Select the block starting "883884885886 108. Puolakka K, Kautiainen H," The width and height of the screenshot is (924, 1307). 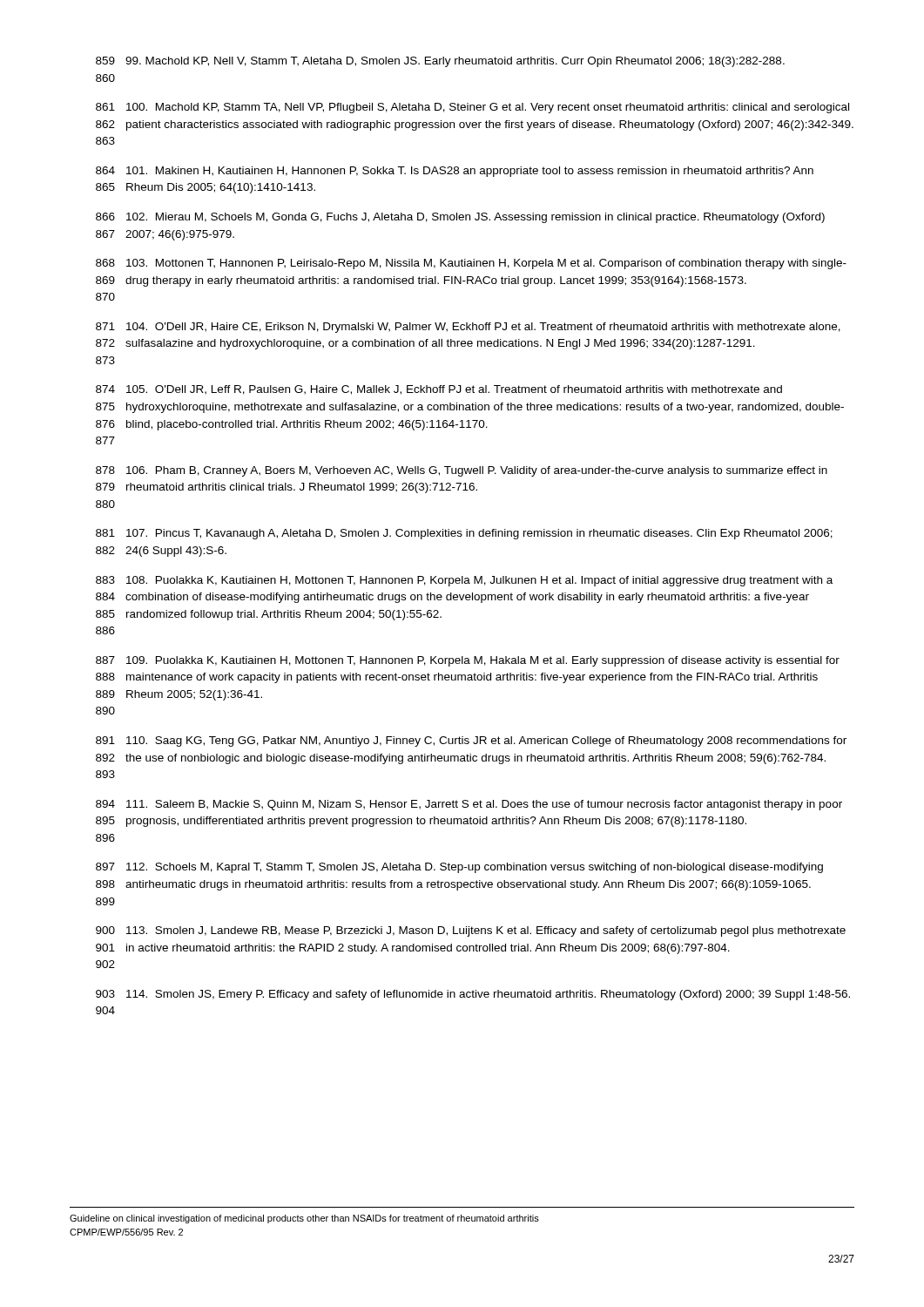[x=462, y=605]
